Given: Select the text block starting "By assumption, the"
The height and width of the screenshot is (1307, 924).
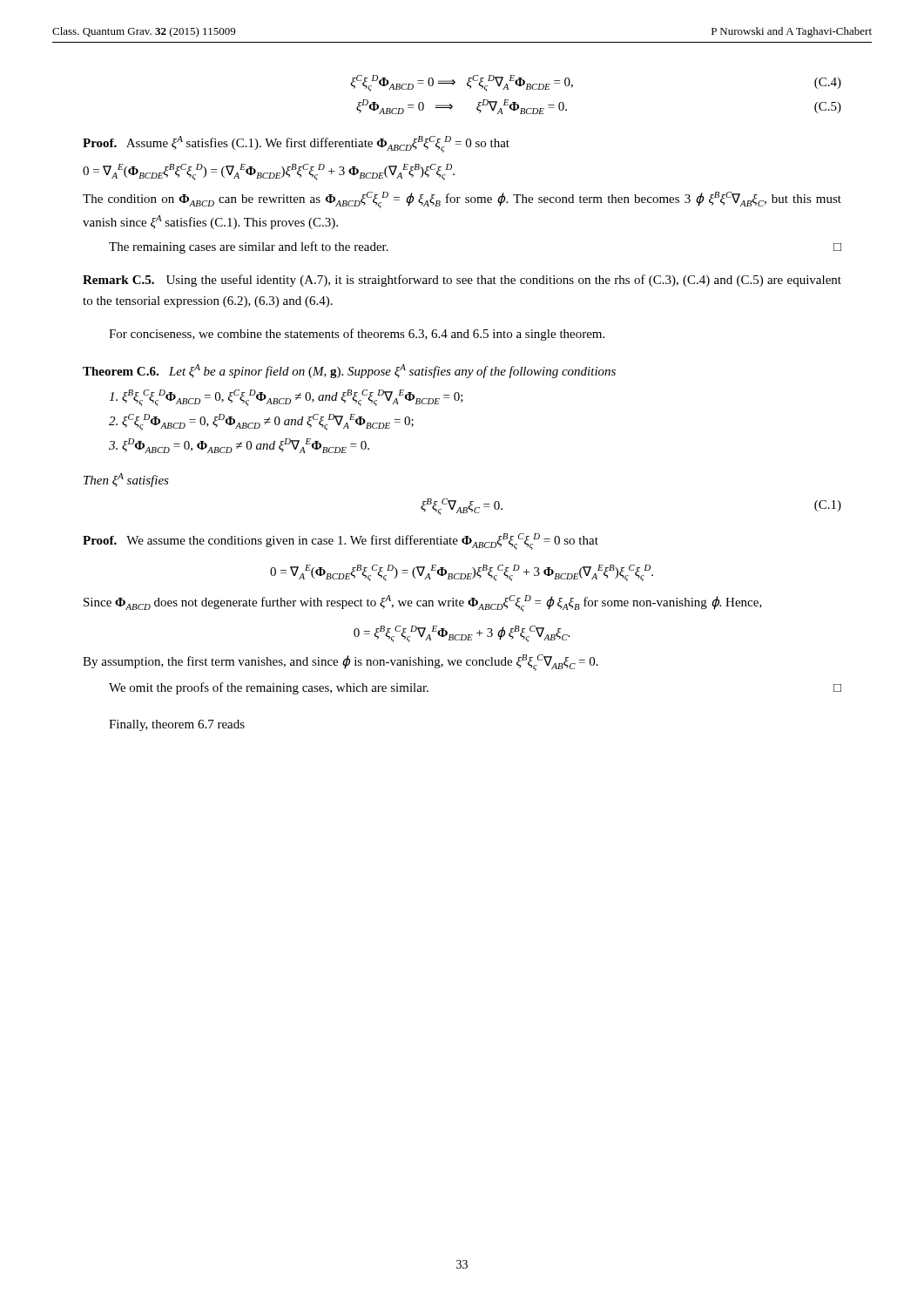Looking at the screenshot, I should coord(341,661).
